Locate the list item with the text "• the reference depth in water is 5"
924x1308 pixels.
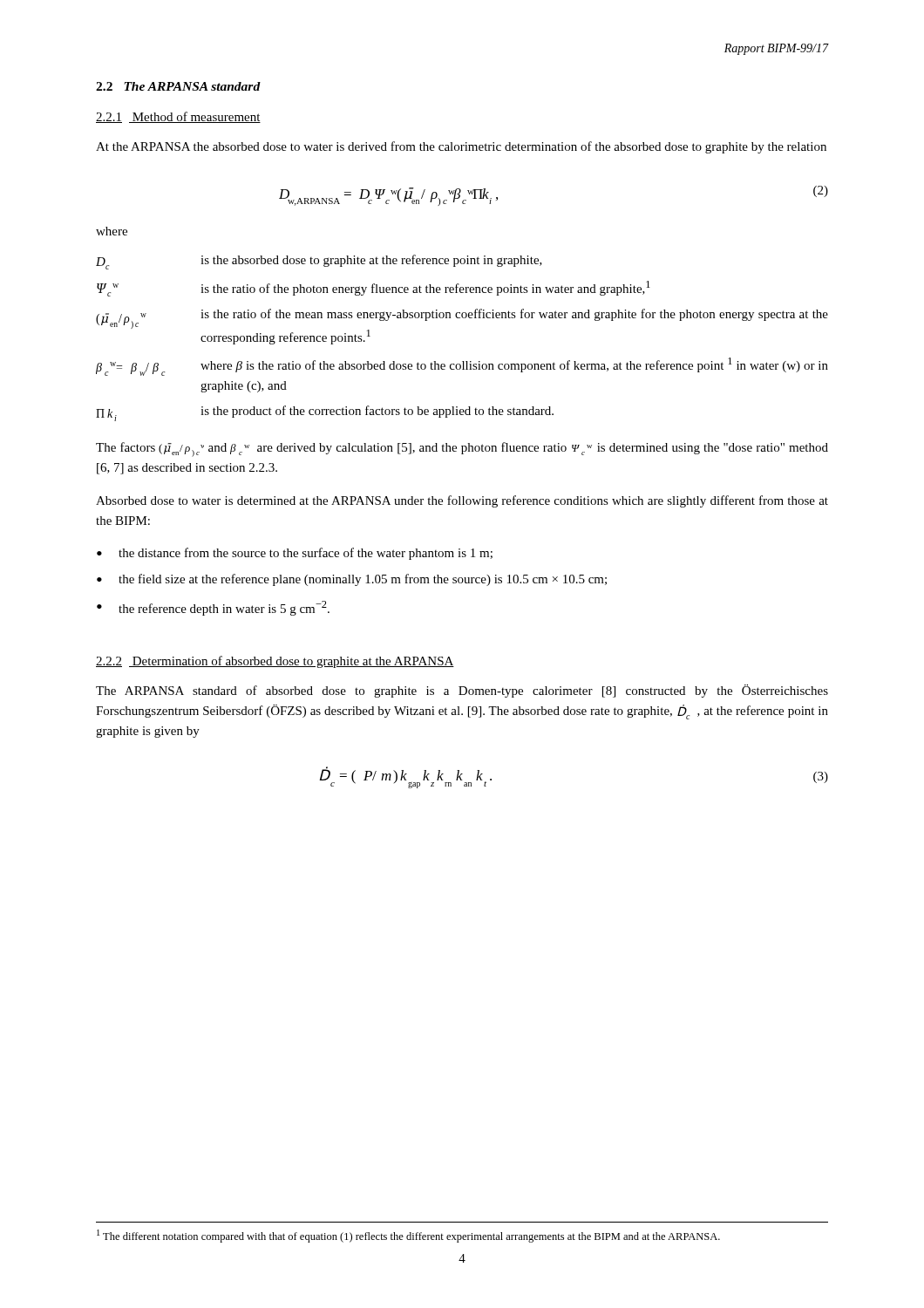[213, 608]
